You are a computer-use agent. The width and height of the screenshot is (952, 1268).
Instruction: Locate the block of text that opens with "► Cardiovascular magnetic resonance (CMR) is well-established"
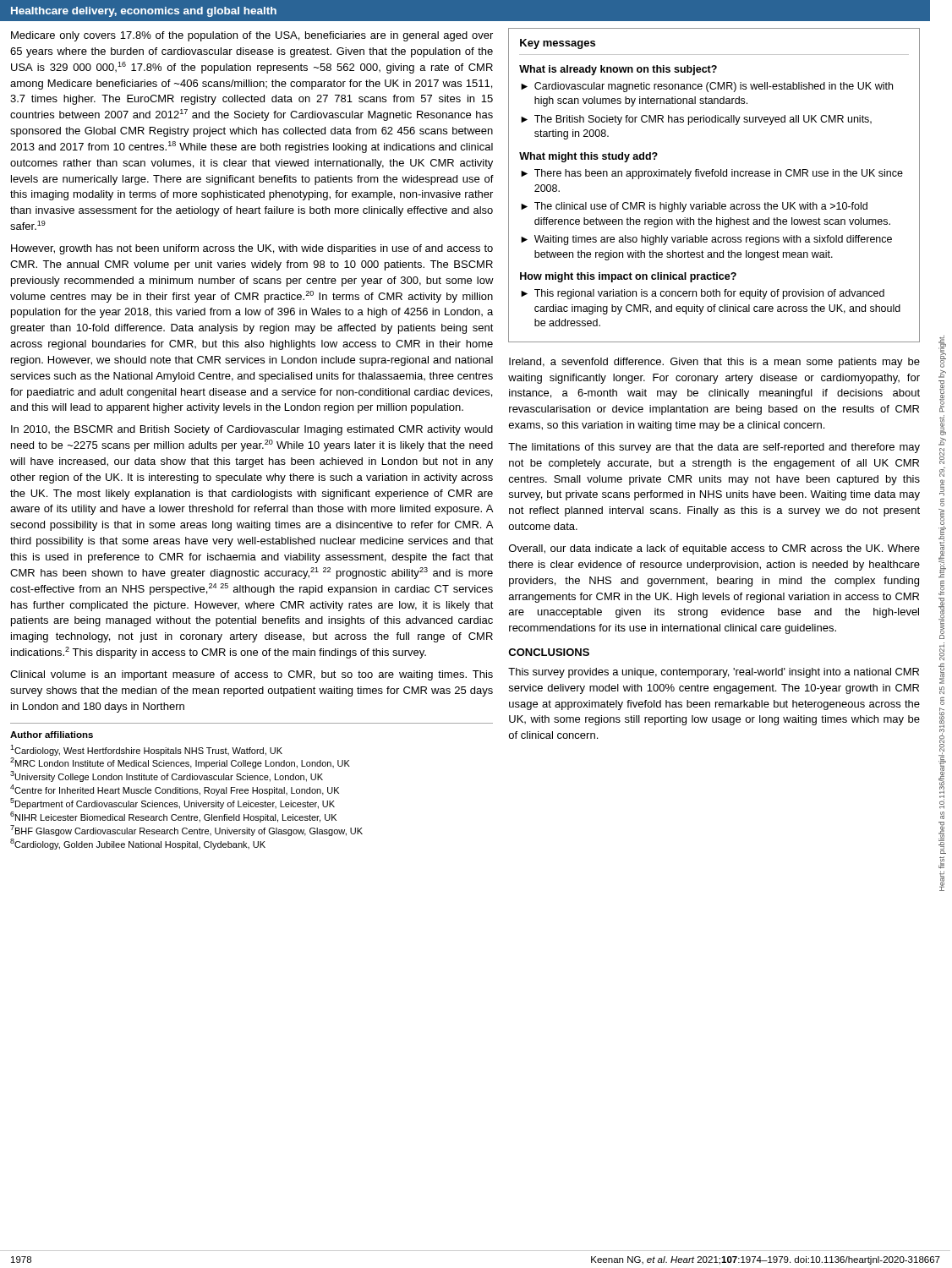click(714, 94)
